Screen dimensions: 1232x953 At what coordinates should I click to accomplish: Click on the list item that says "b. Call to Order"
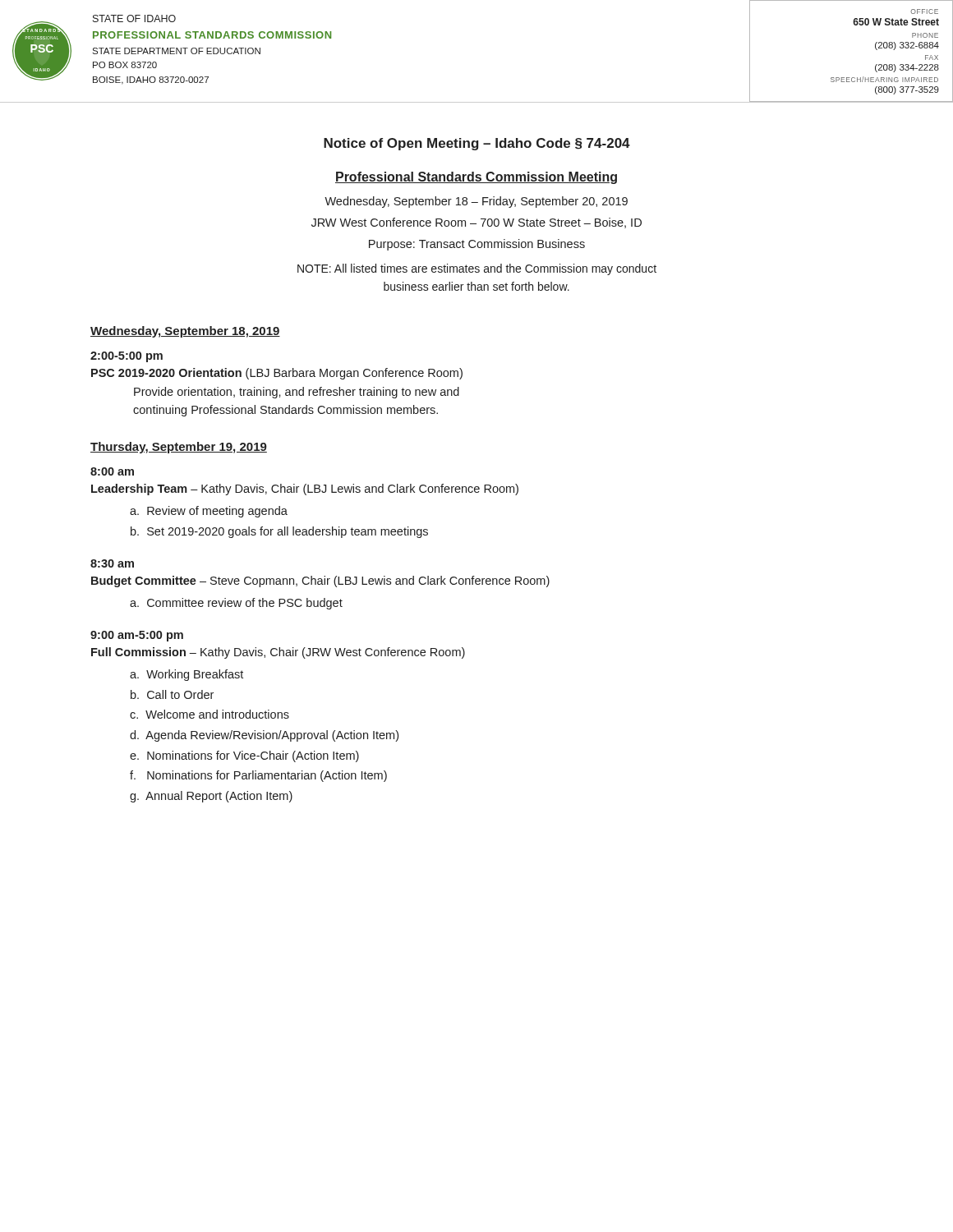[x=172, y=695]
